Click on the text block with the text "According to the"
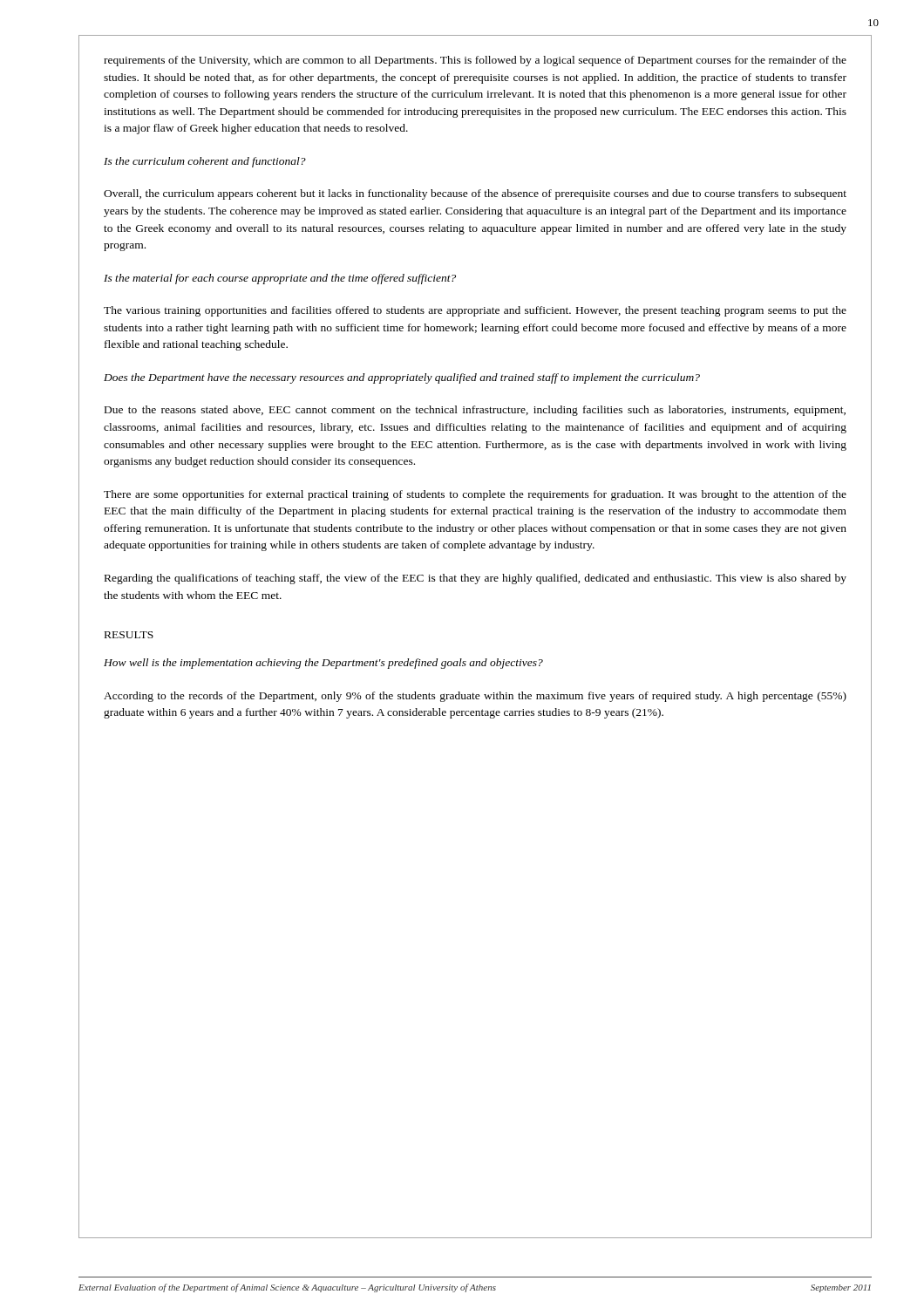924x1308 pixels. pyautogui.click(x=475, y=704)
